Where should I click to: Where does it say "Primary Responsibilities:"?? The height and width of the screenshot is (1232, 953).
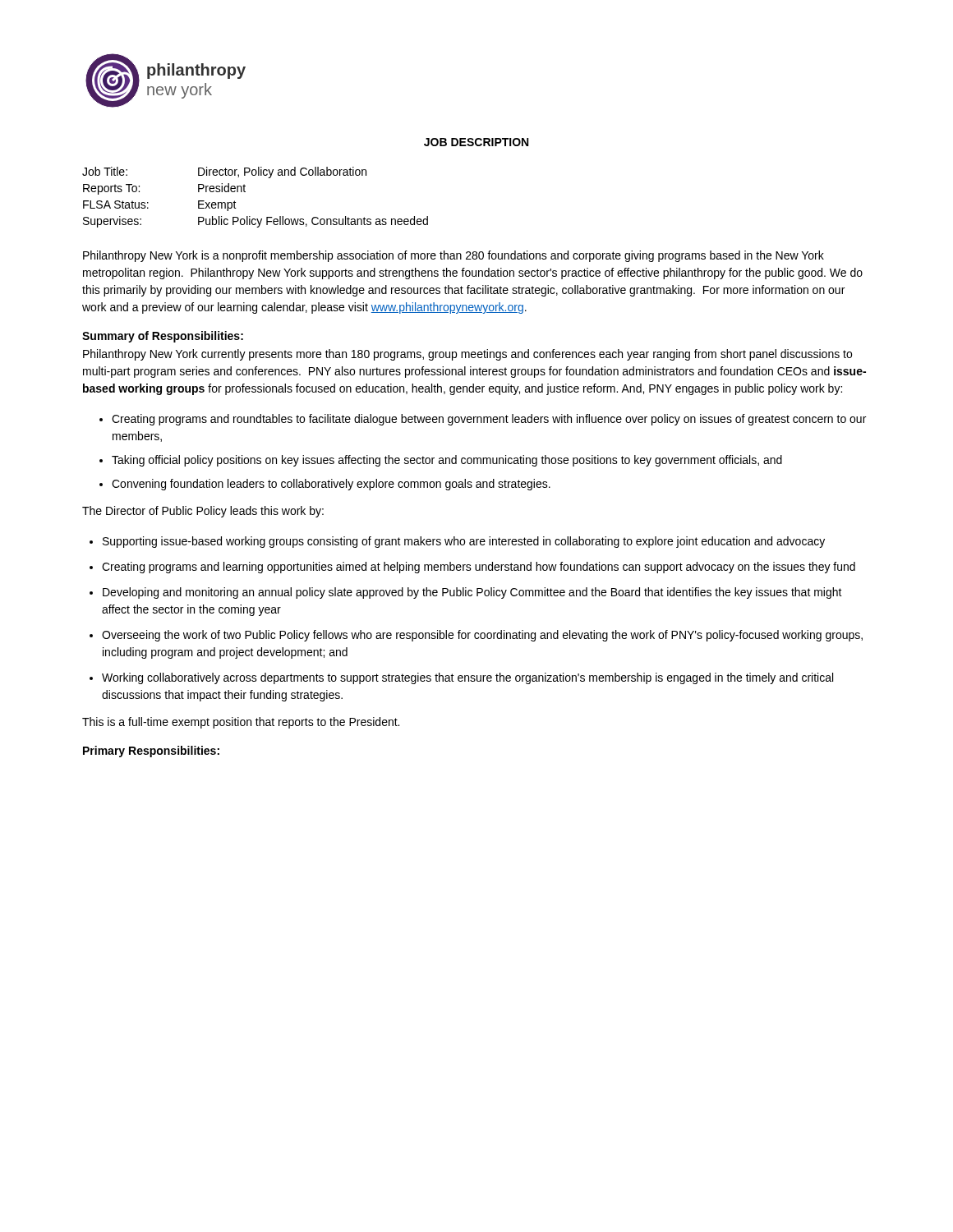151,751
